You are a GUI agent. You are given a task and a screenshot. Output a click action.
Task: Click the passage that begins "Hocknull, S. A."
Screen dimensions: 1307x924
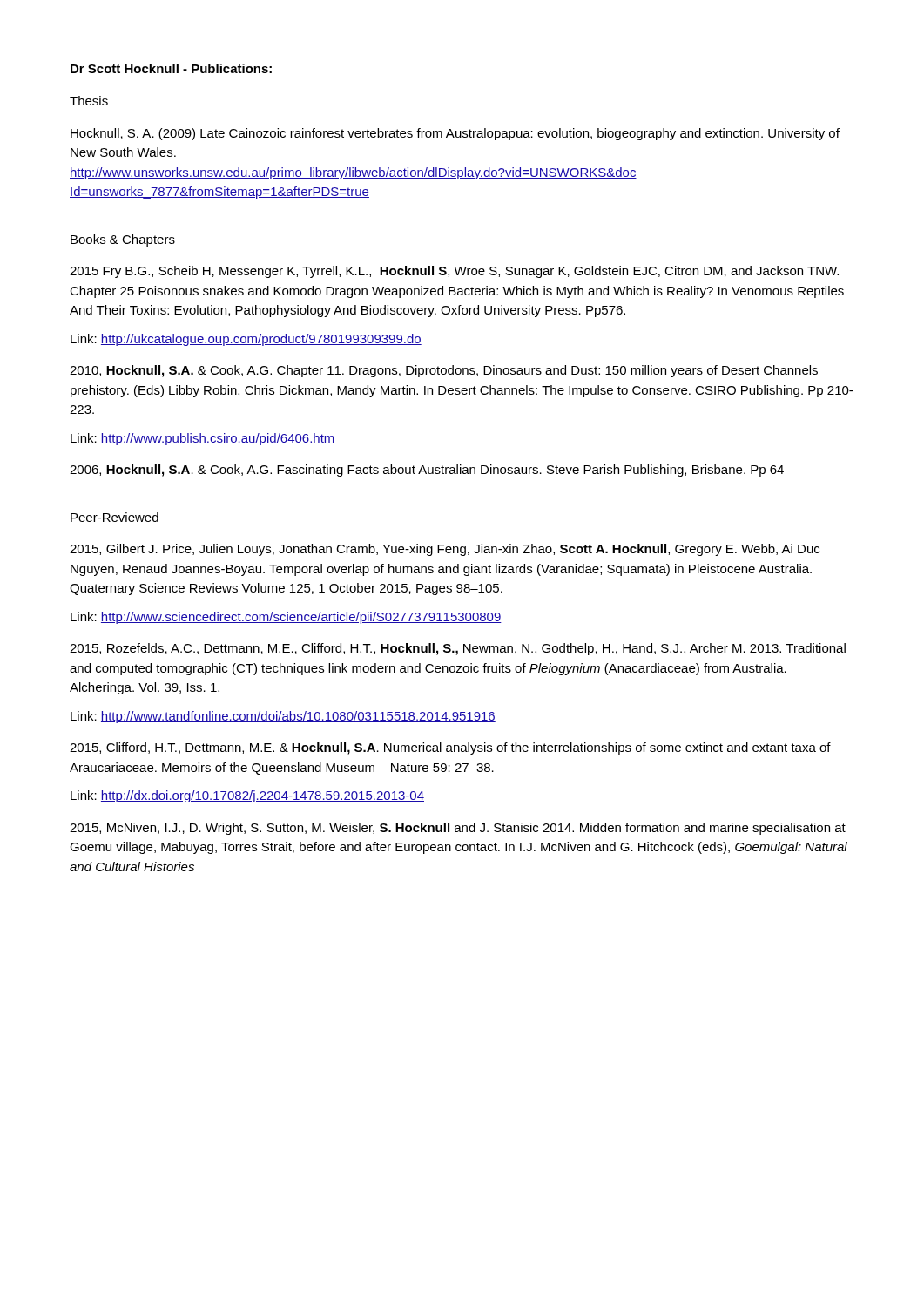pyautogui.click(x=455, y=162)
